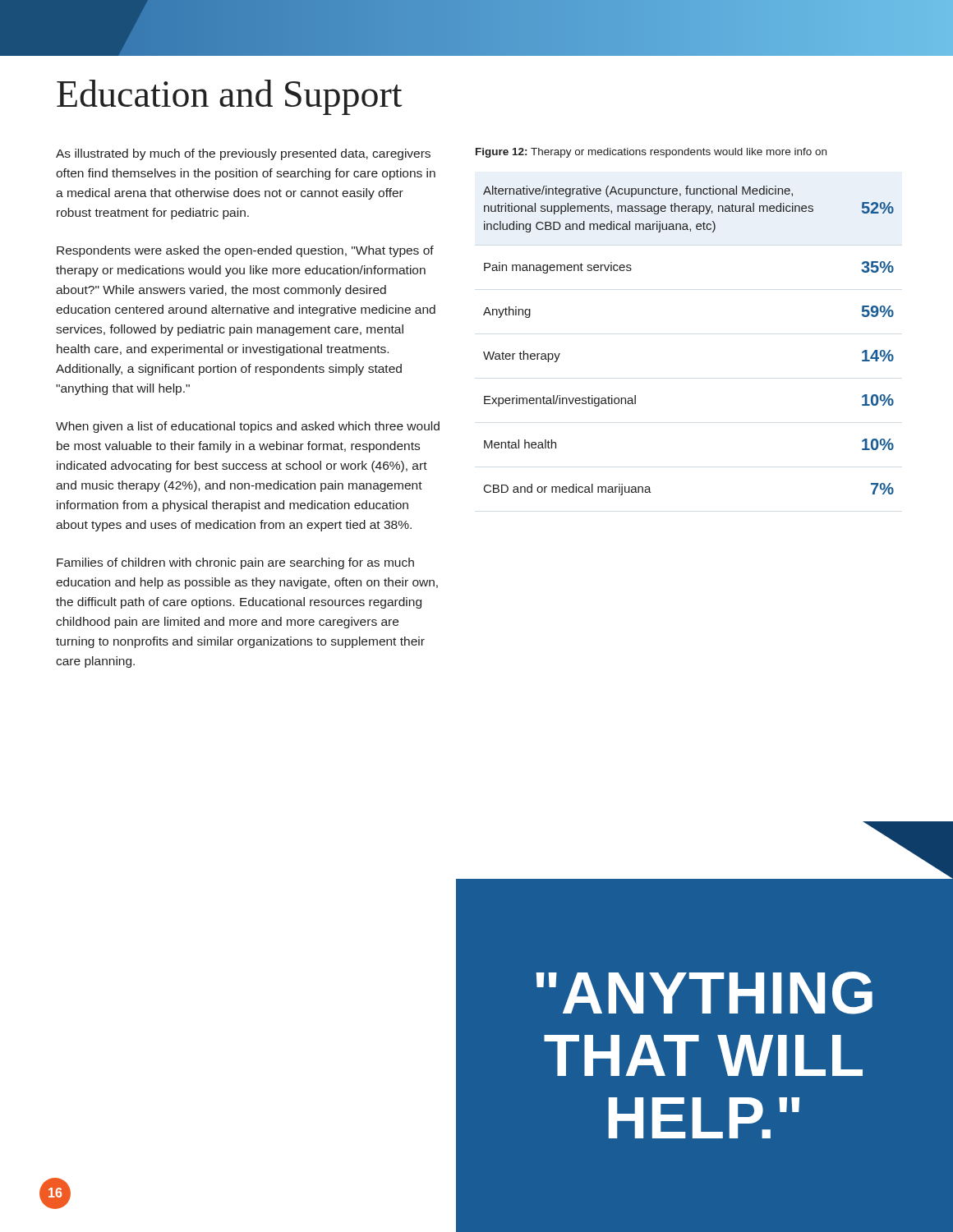Point to the region starting ""ANYTHINGTHAT WILLHELP.""
Screen dimensions: 1232x953
pos(704,1055)
